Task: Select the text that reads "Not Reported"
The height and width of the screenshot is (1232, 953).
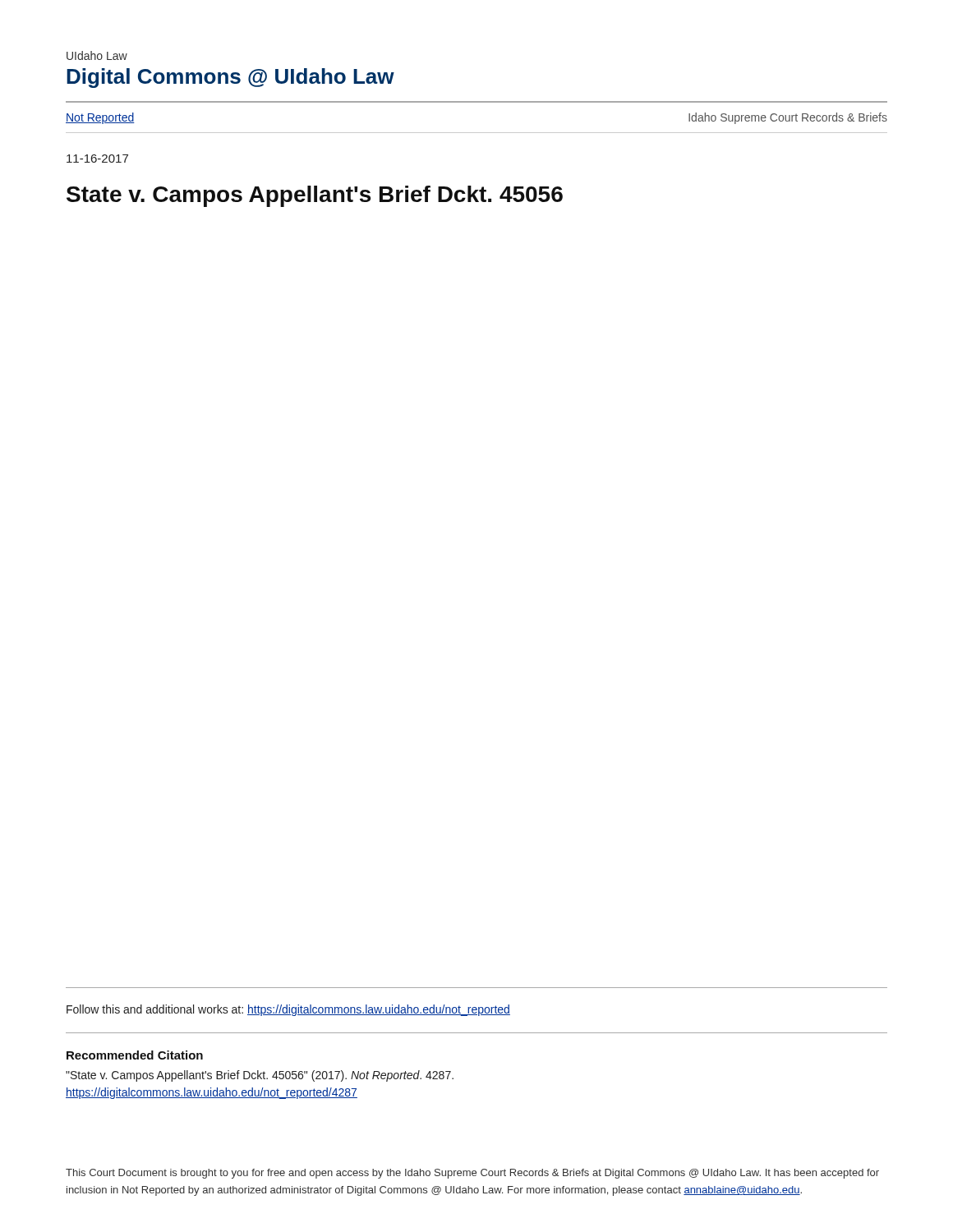Action: point(100,117)
